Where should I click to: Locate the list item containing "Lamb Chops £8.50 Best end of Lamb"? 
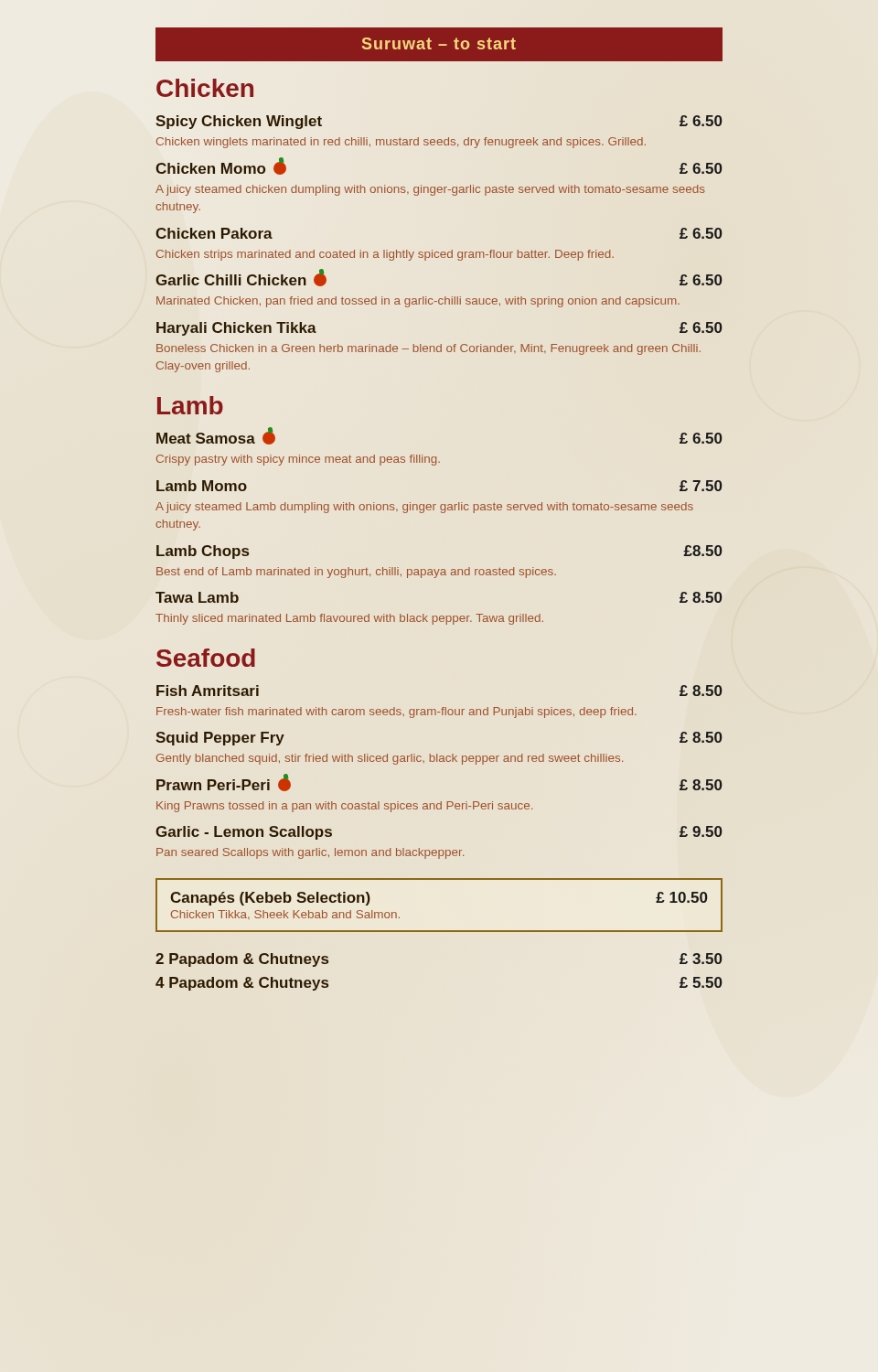pos(439,561)
